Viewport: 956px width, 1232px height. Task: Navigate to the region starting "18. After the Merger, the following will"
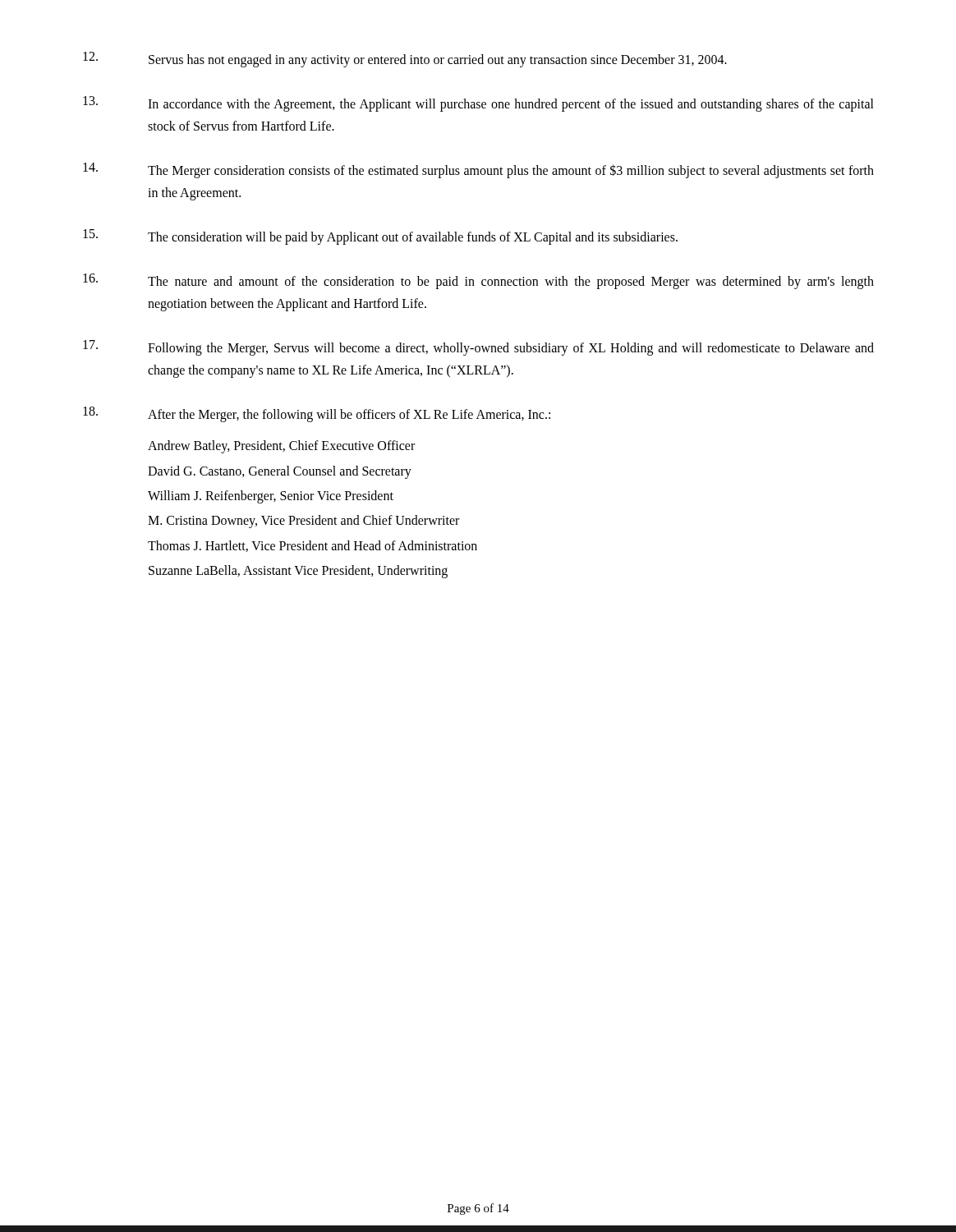pos(317,414)
